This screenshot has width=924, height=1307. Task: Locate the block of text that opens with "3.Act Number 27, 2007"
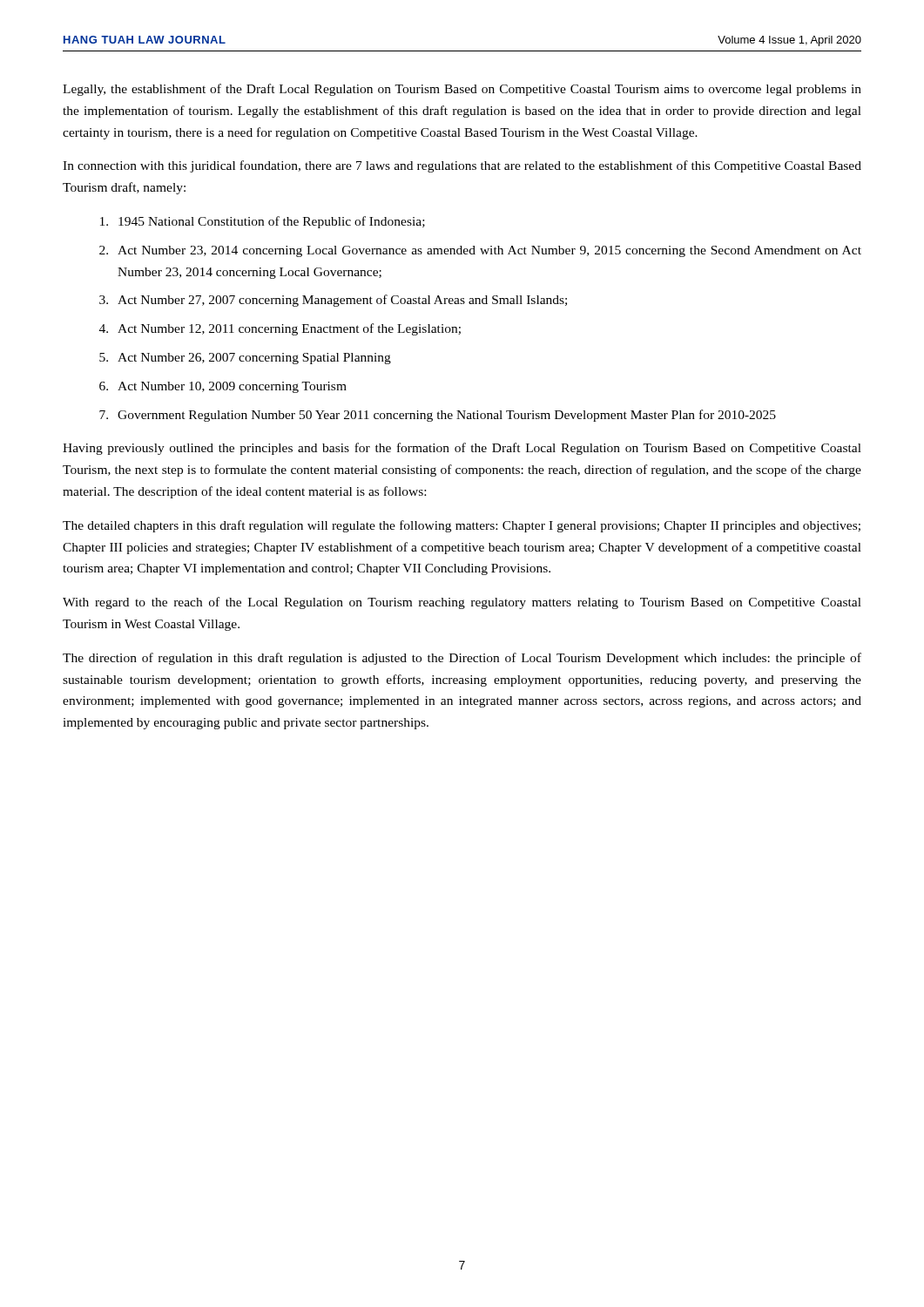(x=462, y=300)
